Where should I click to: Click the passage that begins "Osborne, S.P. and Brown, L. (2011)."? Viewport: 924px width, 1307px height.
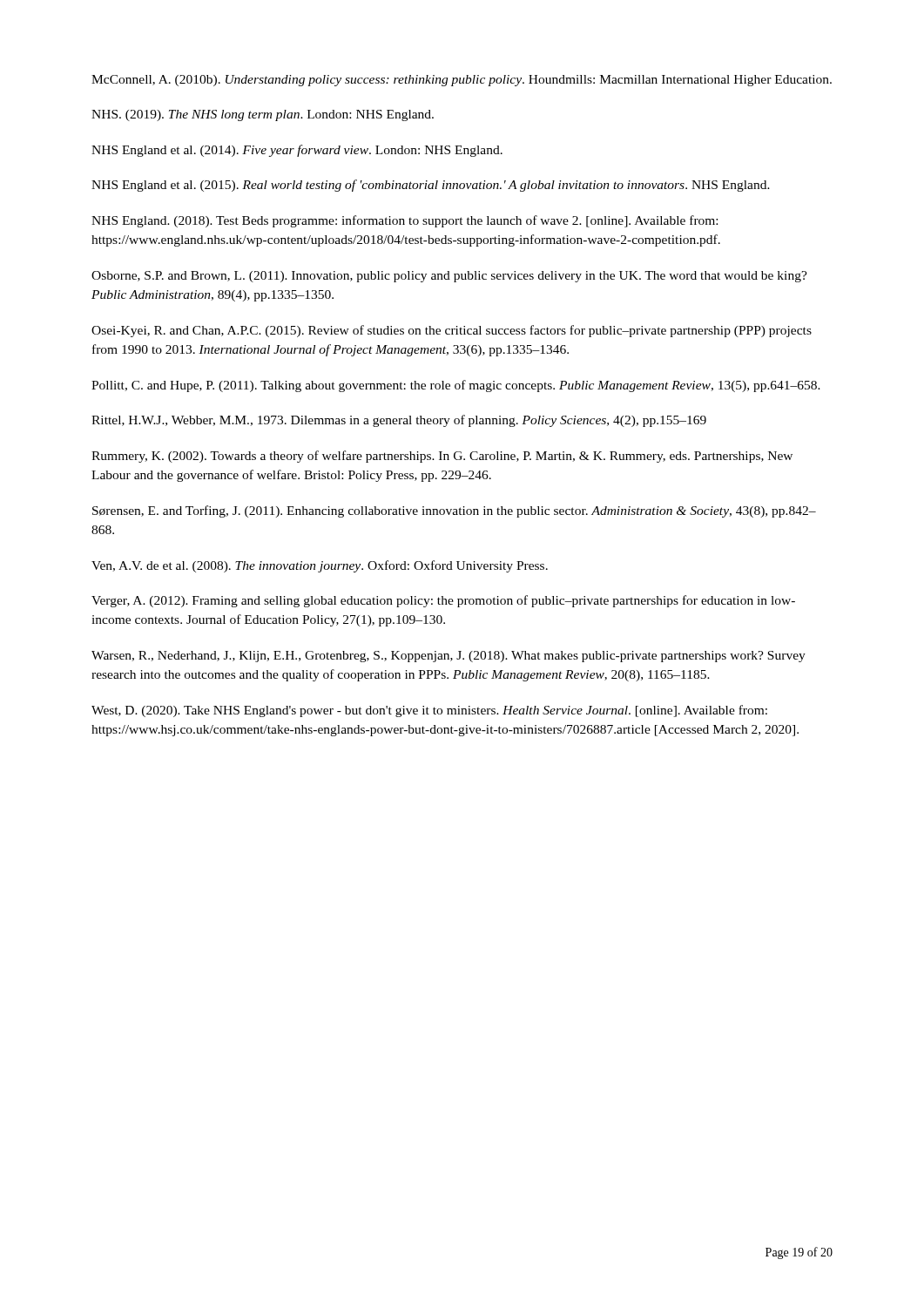pyautogui.click(x=449, y=285)
